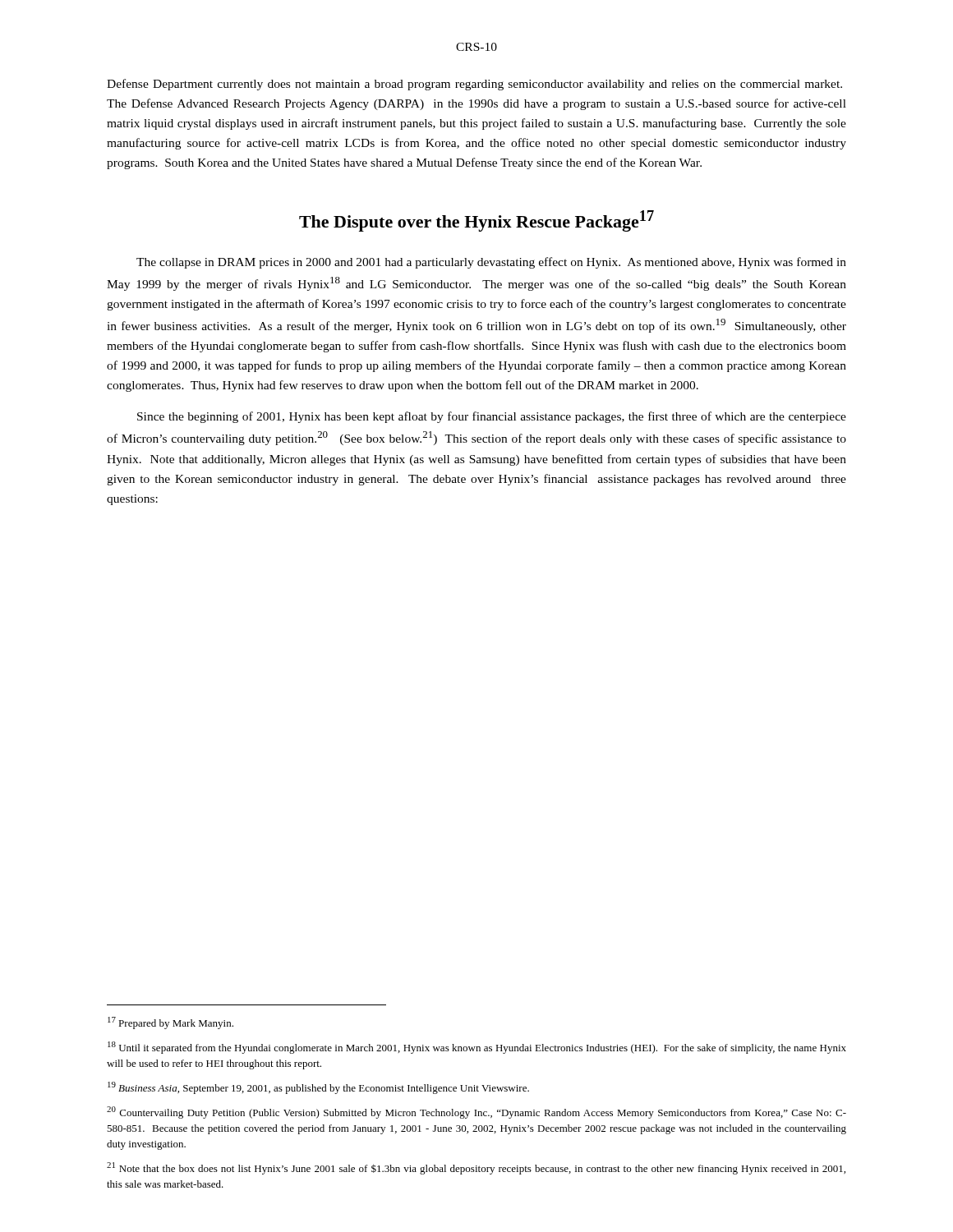
Task: Select the passage starting "19 Business Asia, September 19, 2001, as published"
Action: 318,1087
